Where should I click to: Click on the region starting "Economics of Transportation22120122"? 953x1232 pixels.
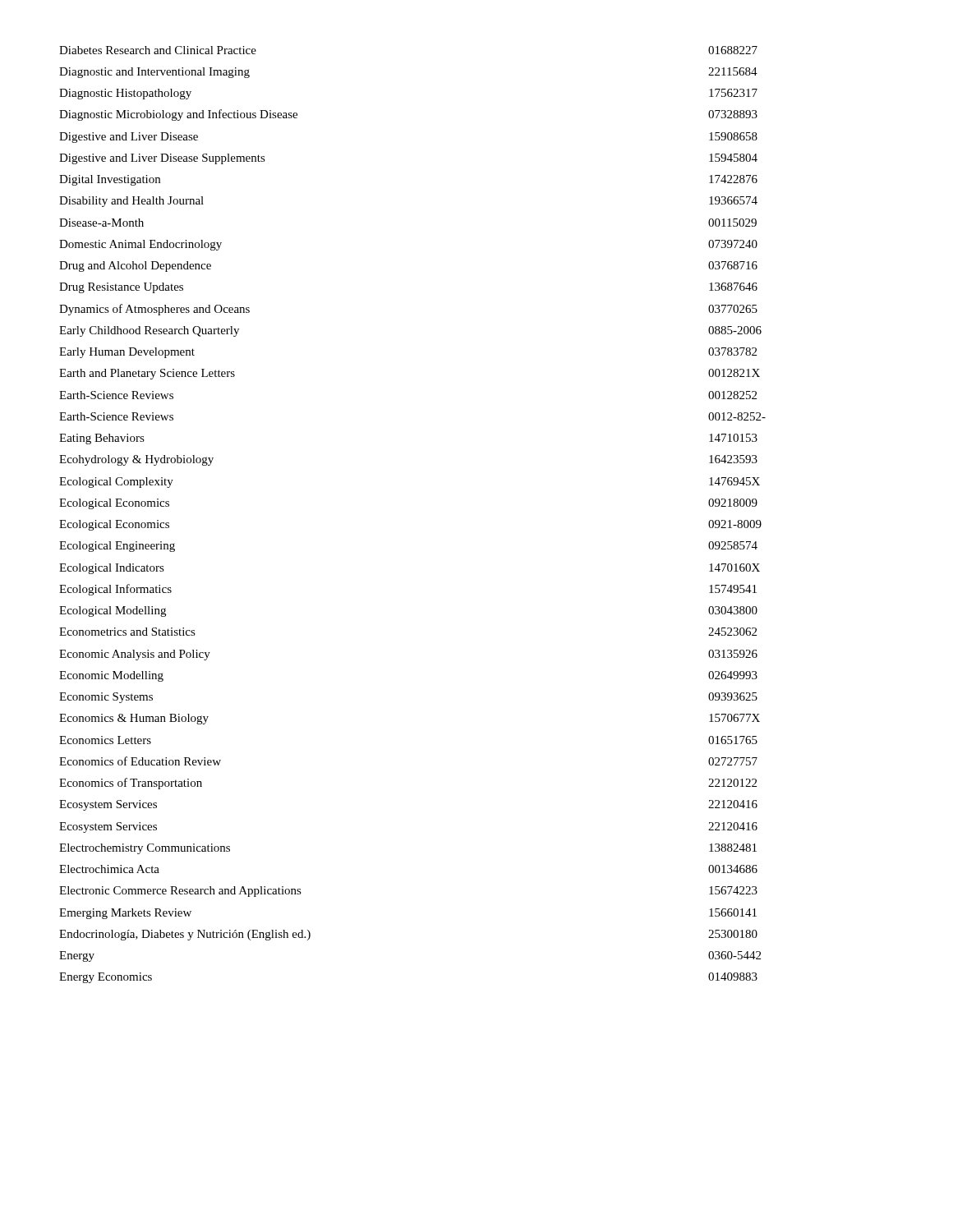[125, 783]
